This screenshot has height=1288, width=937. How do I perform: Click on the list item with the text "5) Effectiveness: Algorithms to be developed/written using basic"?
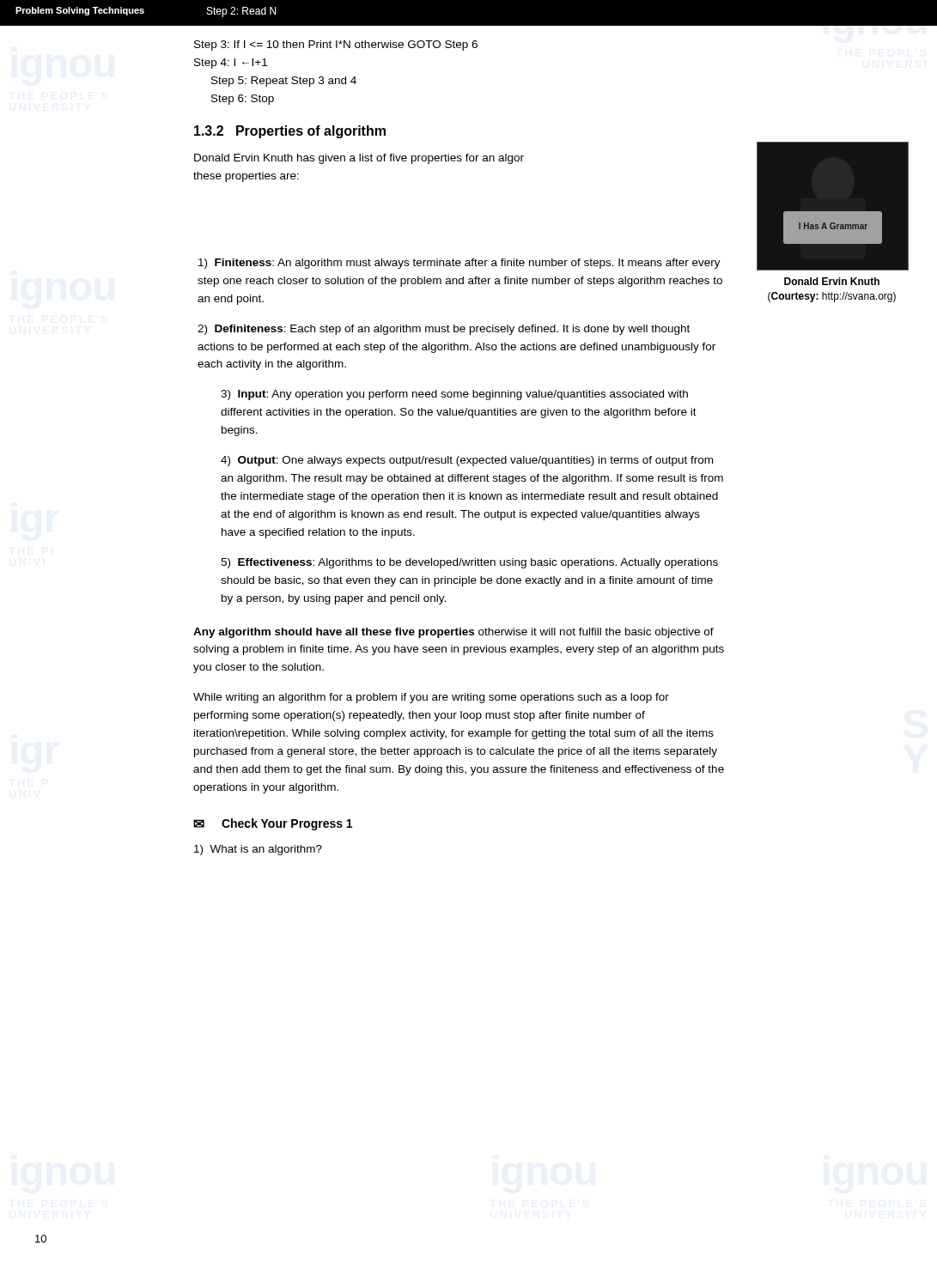[470, 580]
